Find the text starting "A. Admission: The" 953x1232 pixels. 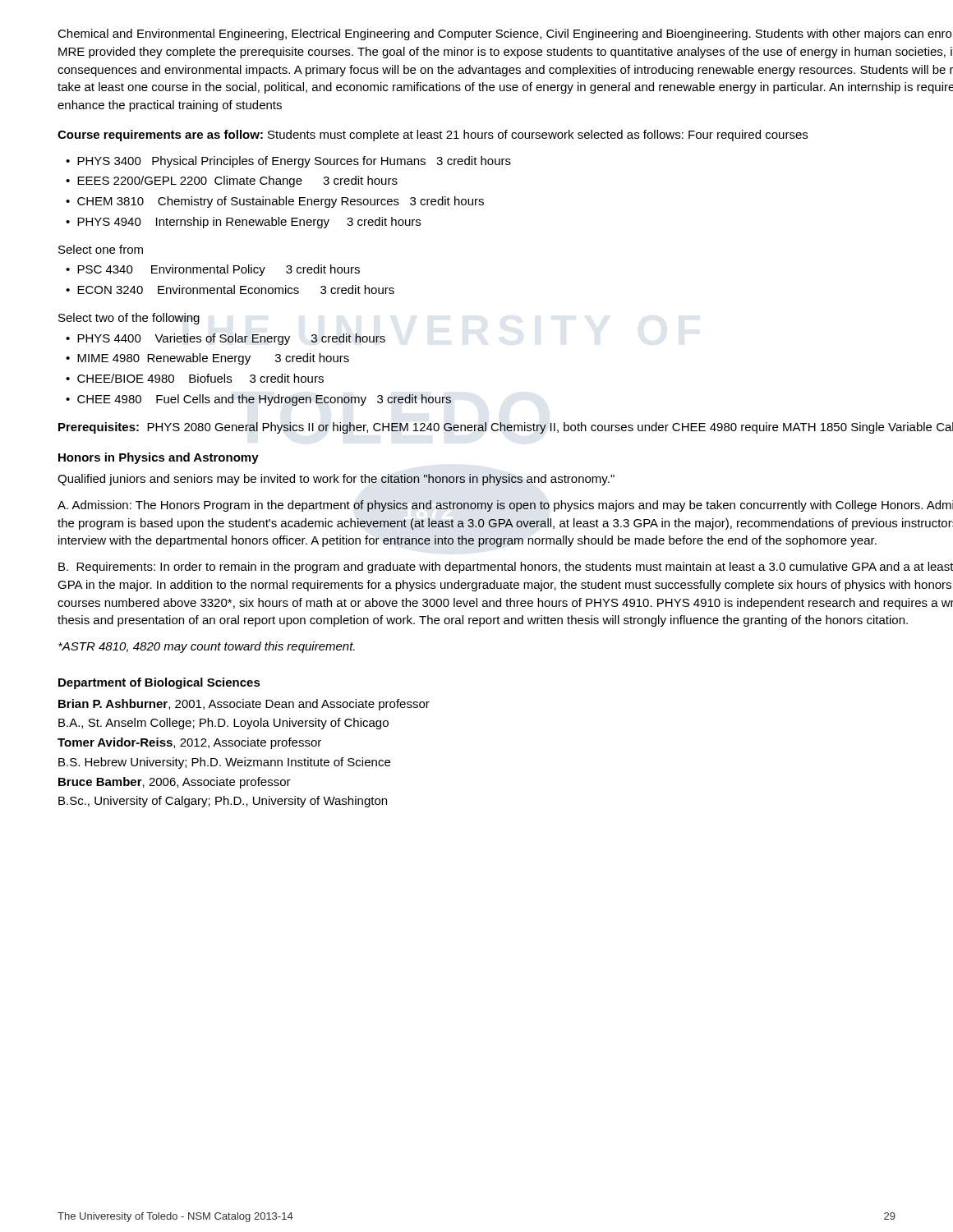505,522
